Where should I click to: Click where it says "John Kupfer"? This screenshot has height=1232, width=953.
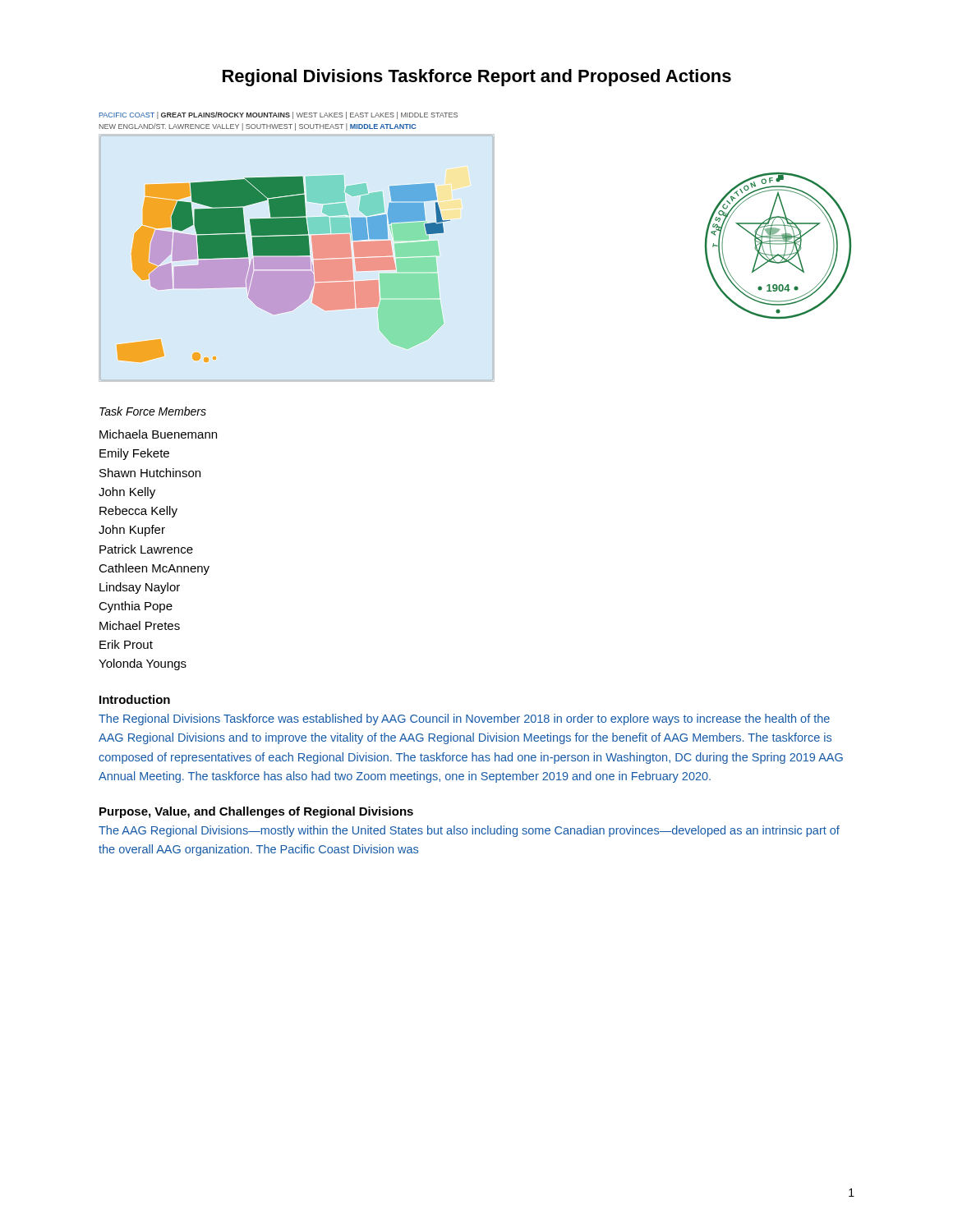(x=132, y=530)
